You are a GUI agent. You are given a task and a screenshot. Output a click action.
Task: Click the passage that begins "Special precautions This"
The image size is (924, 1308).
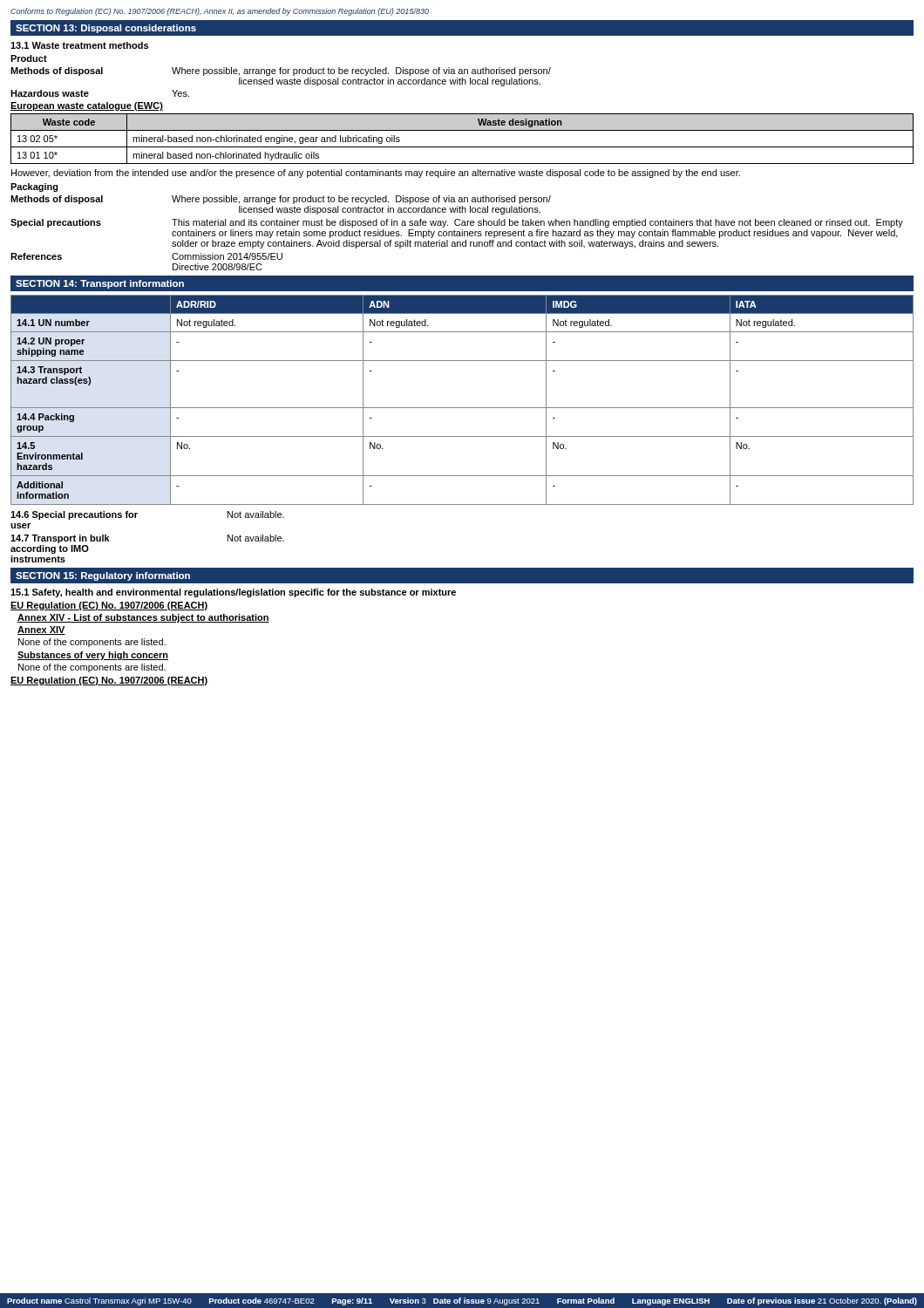462,233
